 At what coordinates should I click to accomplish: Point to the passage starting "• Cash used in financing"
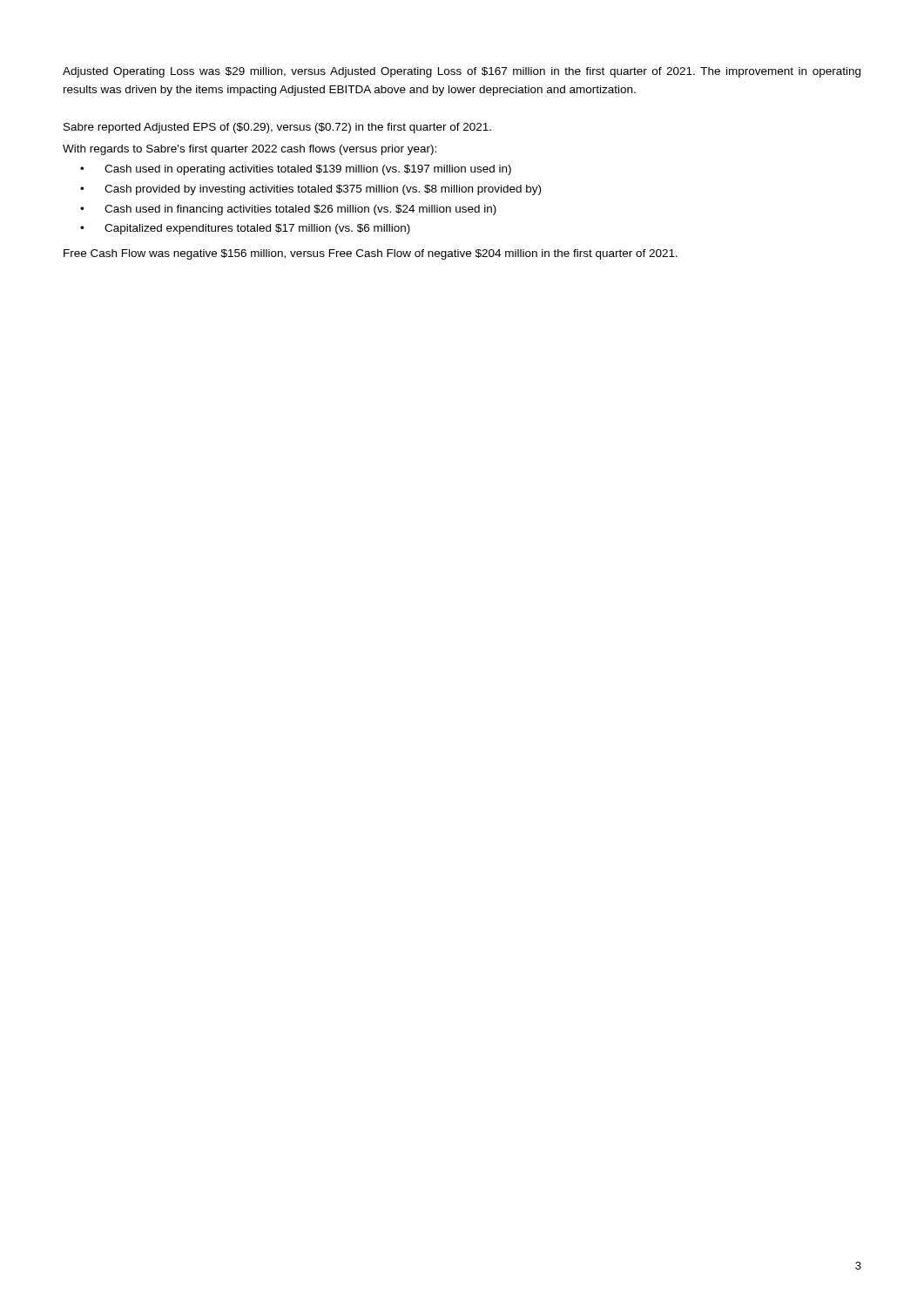[462, 209]
